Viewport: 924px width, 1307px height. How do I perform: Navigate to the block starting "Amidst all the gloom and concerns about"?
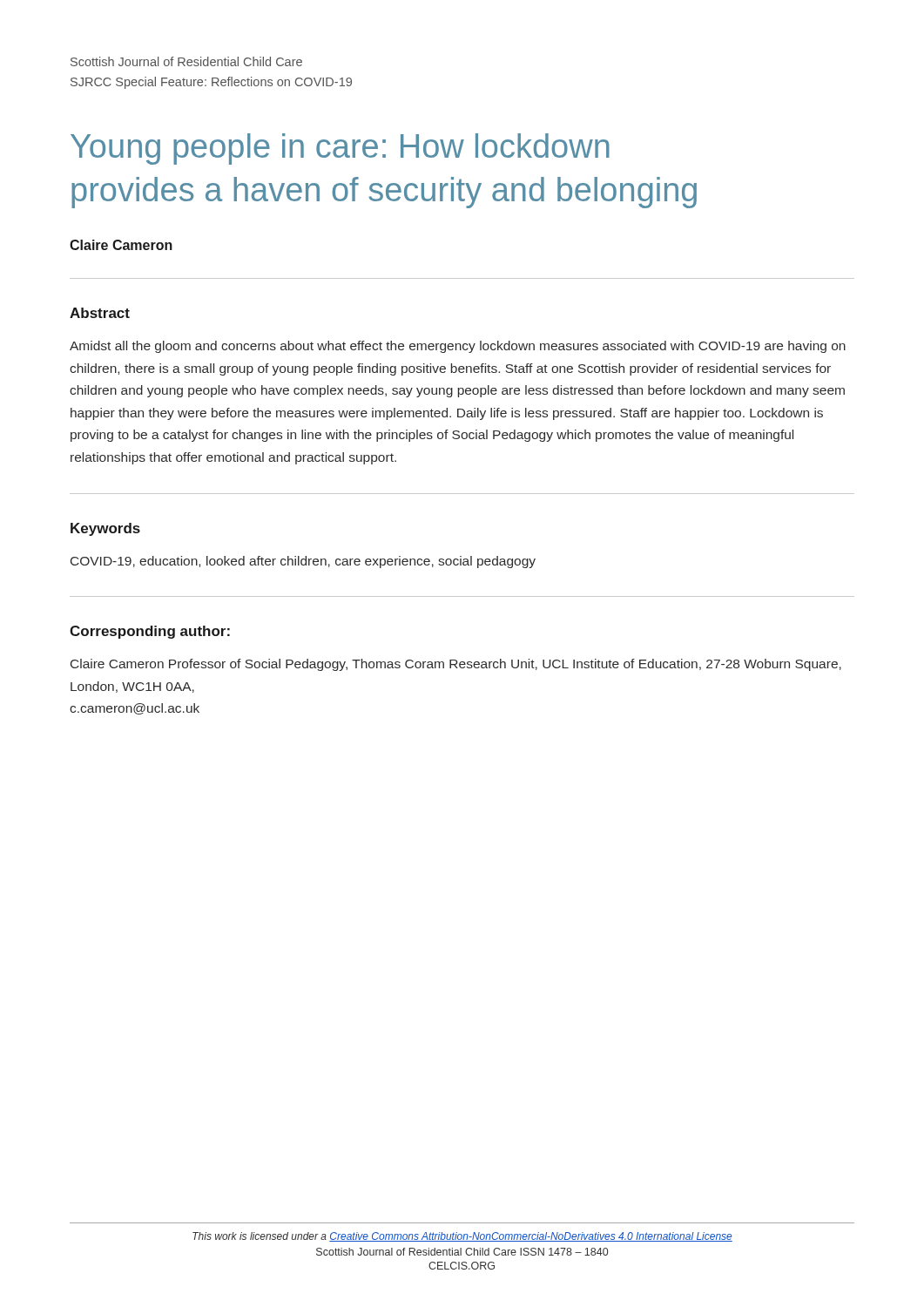click(458, 401)
